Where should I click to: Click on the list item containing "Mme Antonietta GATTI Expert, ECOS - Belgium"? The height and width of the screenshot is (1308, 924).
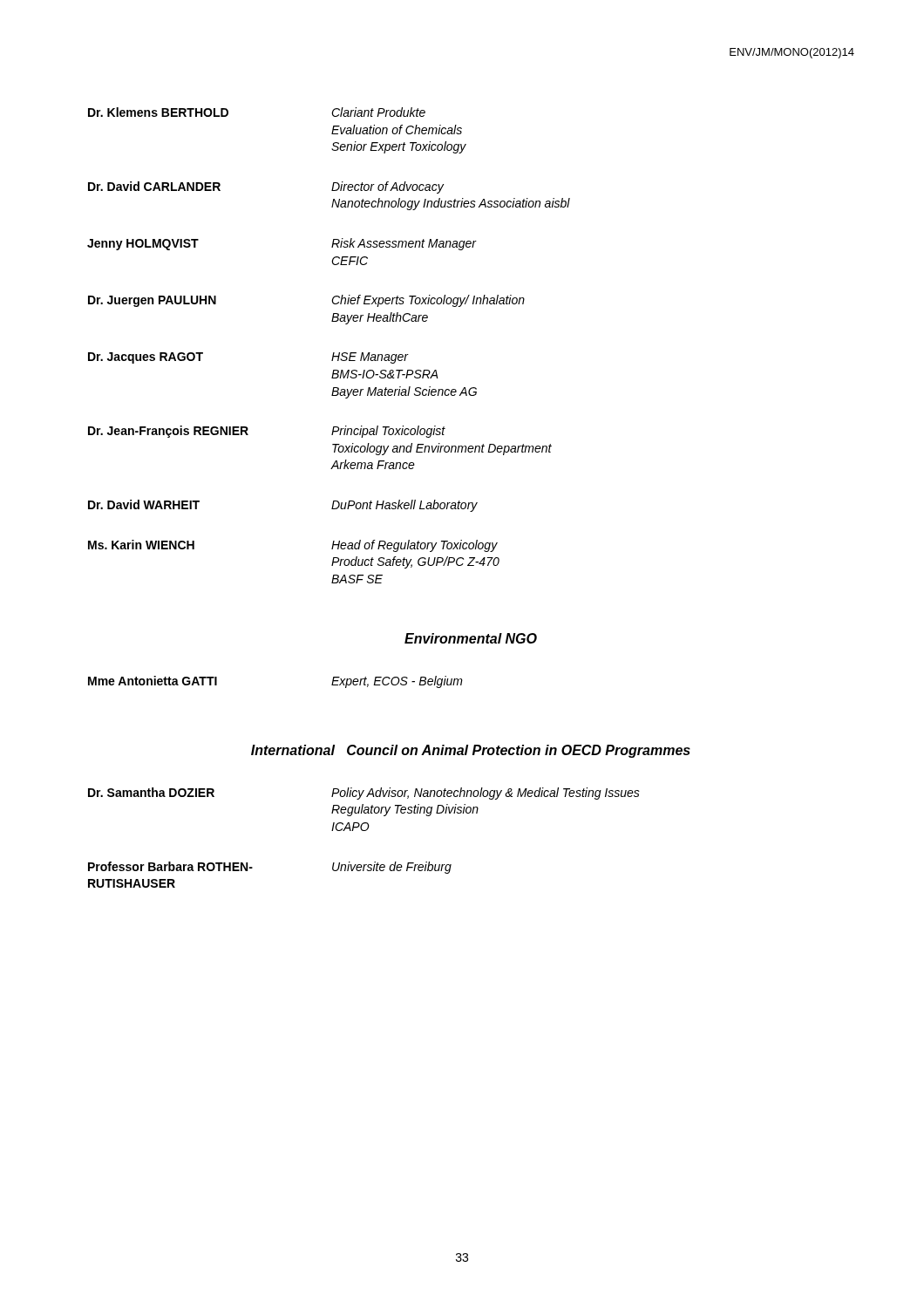coord(471,682)
